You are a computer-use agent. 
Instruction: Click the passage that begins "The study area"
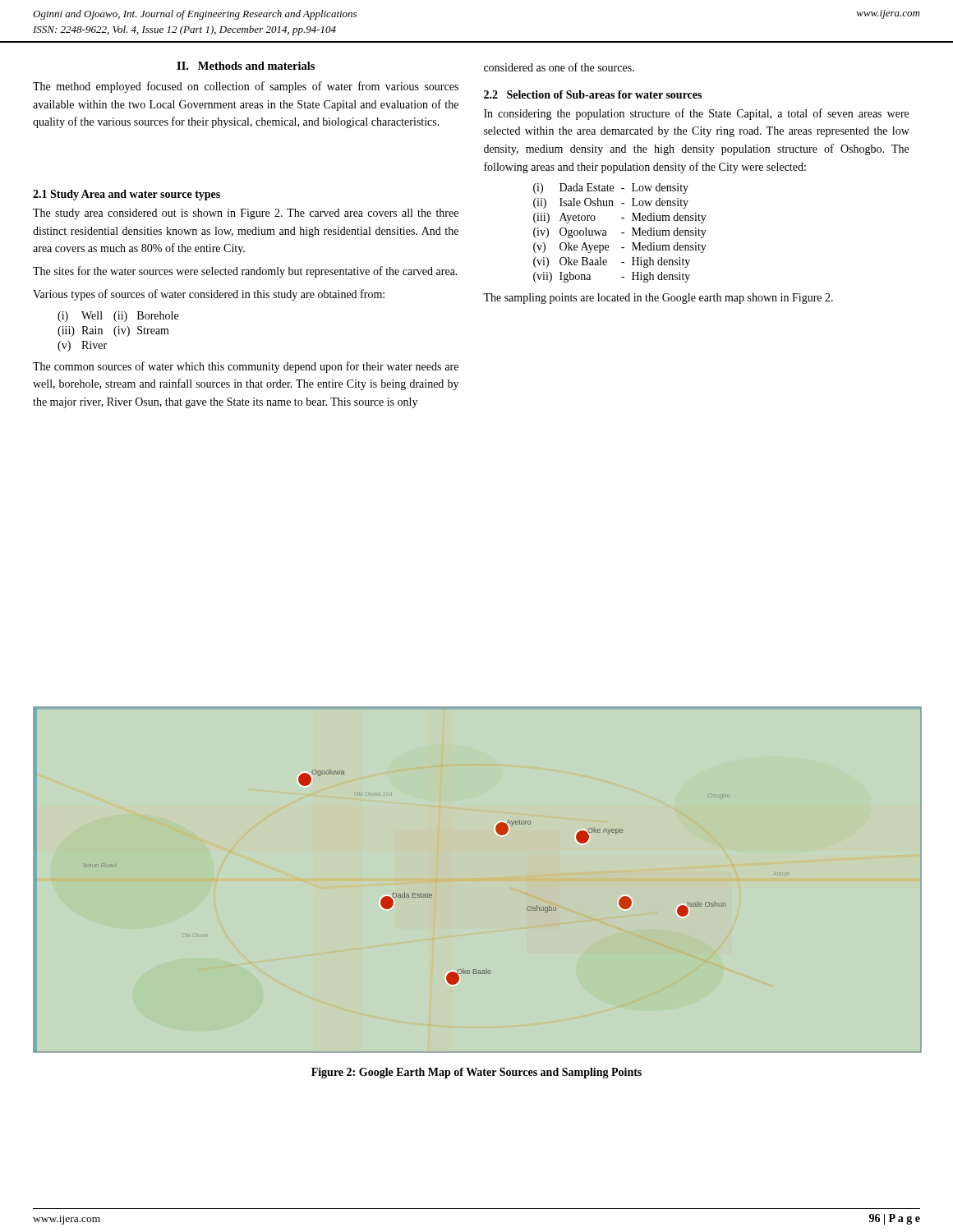pos(246,231)
